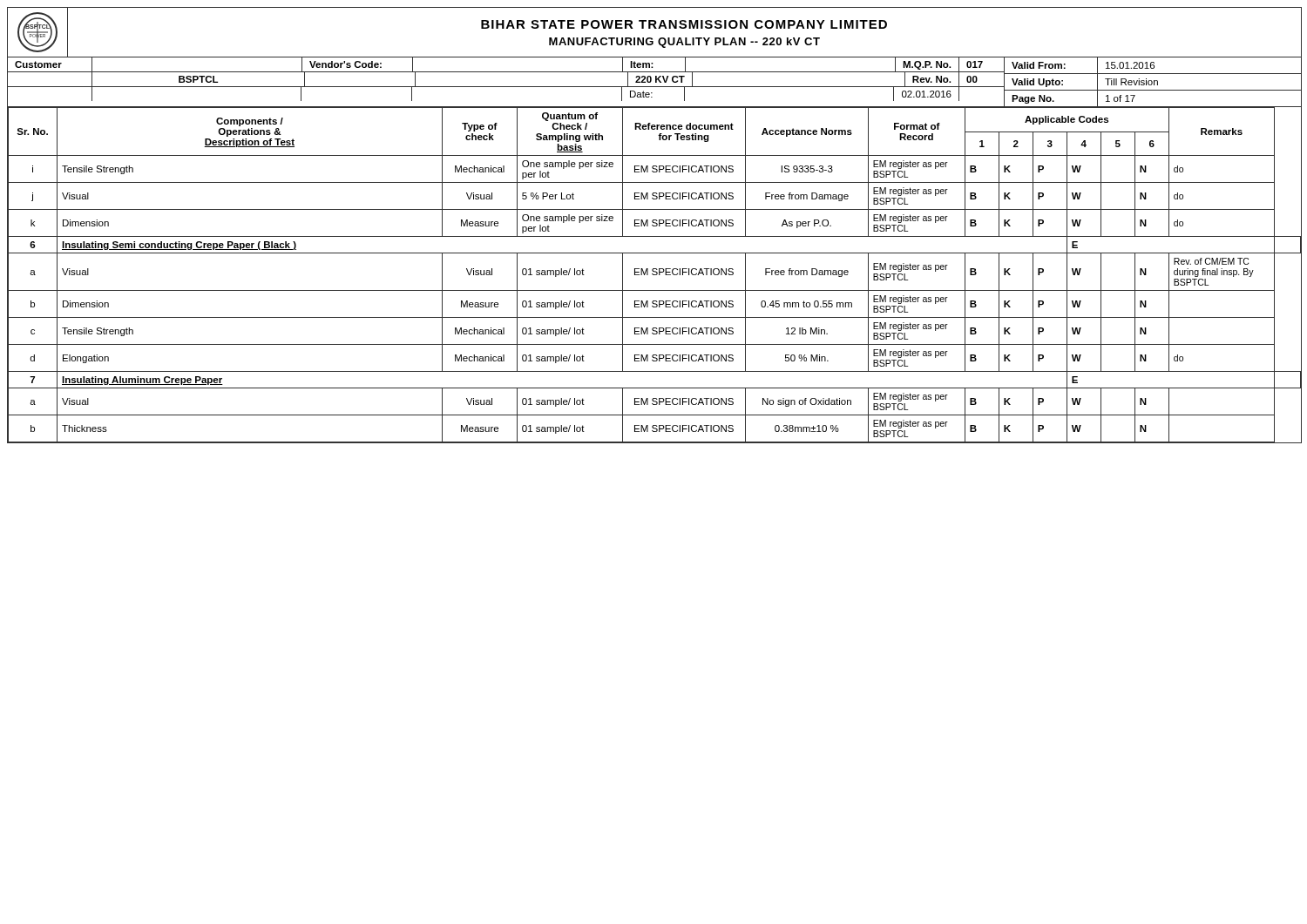
Task: Select the table that reads "EM SPECIFICATIONS"
Action: [x=654, y=275]
